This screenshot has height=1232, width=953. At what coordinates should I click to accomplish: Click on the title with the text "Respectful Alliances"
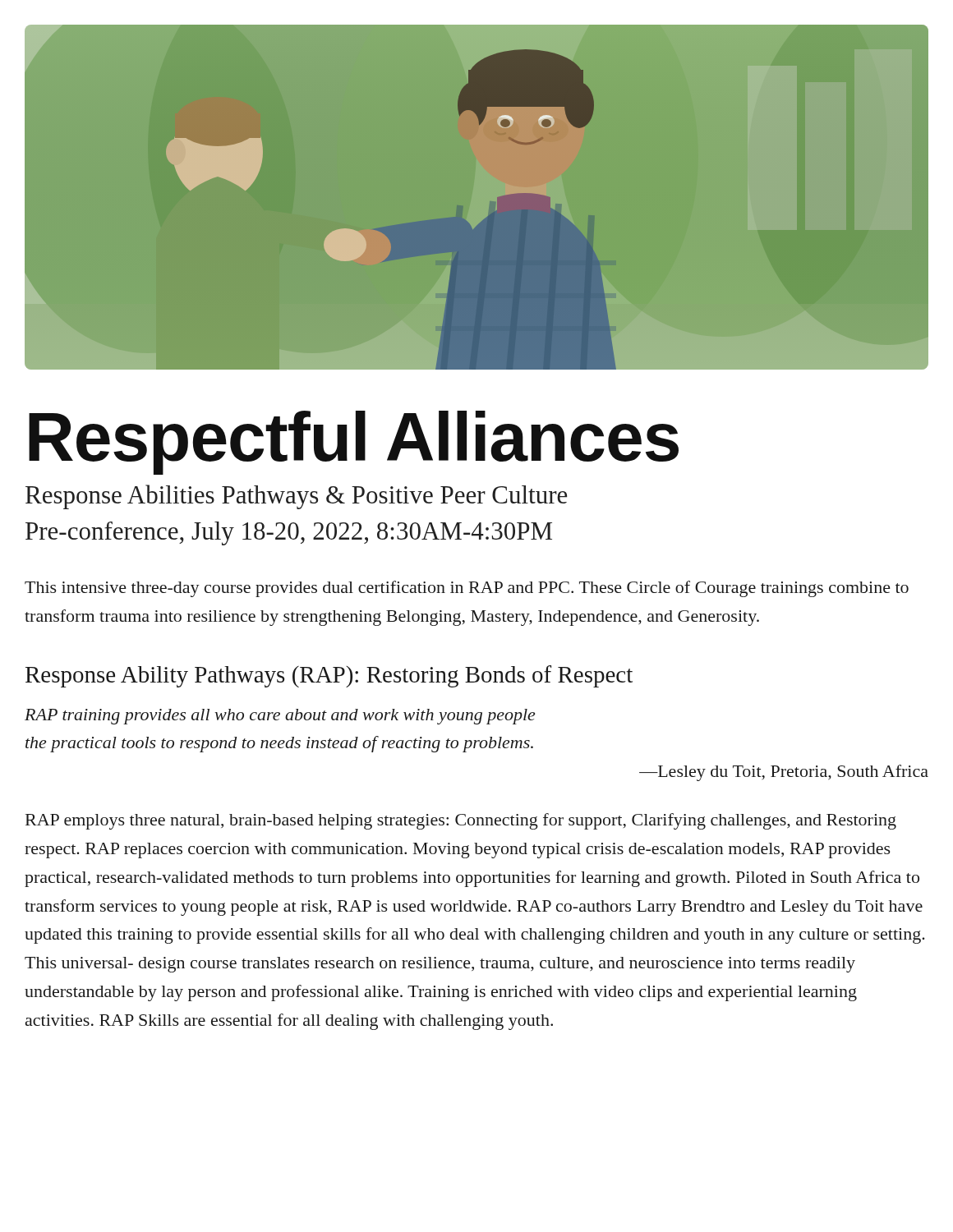[x=353, y=437]
